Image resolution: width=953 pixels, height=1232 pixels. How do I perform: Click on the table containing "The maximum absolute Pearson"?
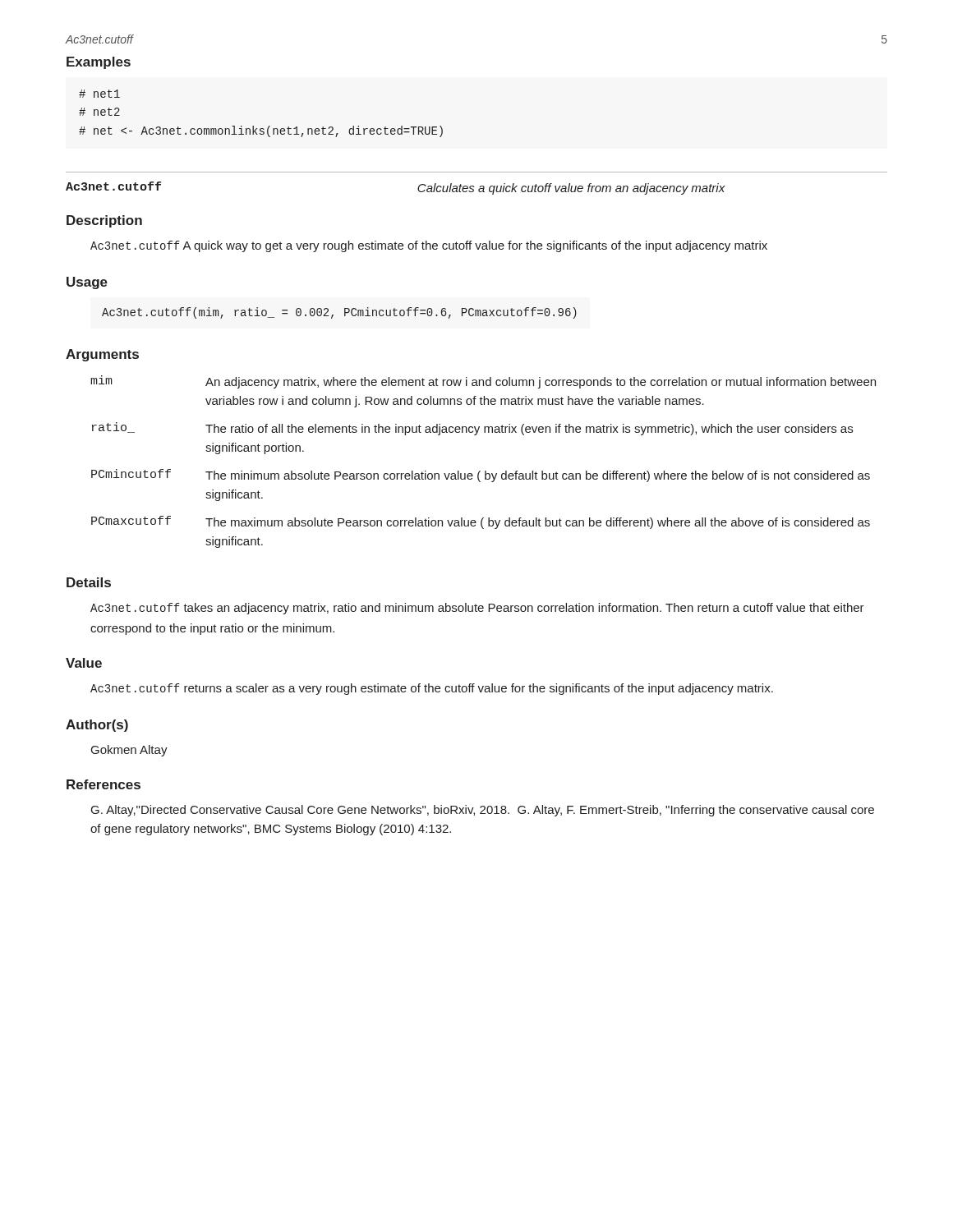coord(476,463)
